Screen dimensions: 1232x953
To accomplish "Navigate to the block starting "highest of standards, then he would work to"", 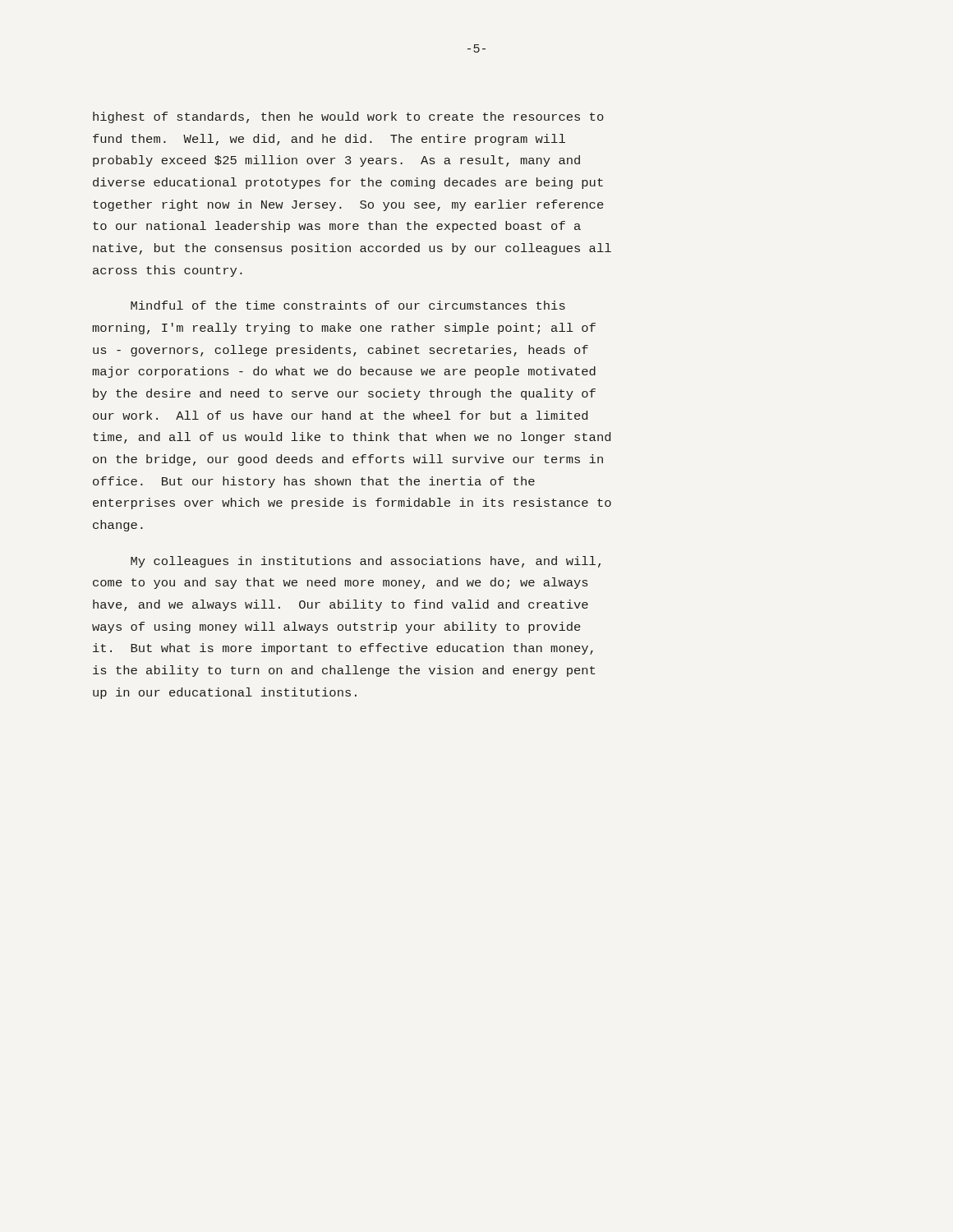I will [352, 194].
